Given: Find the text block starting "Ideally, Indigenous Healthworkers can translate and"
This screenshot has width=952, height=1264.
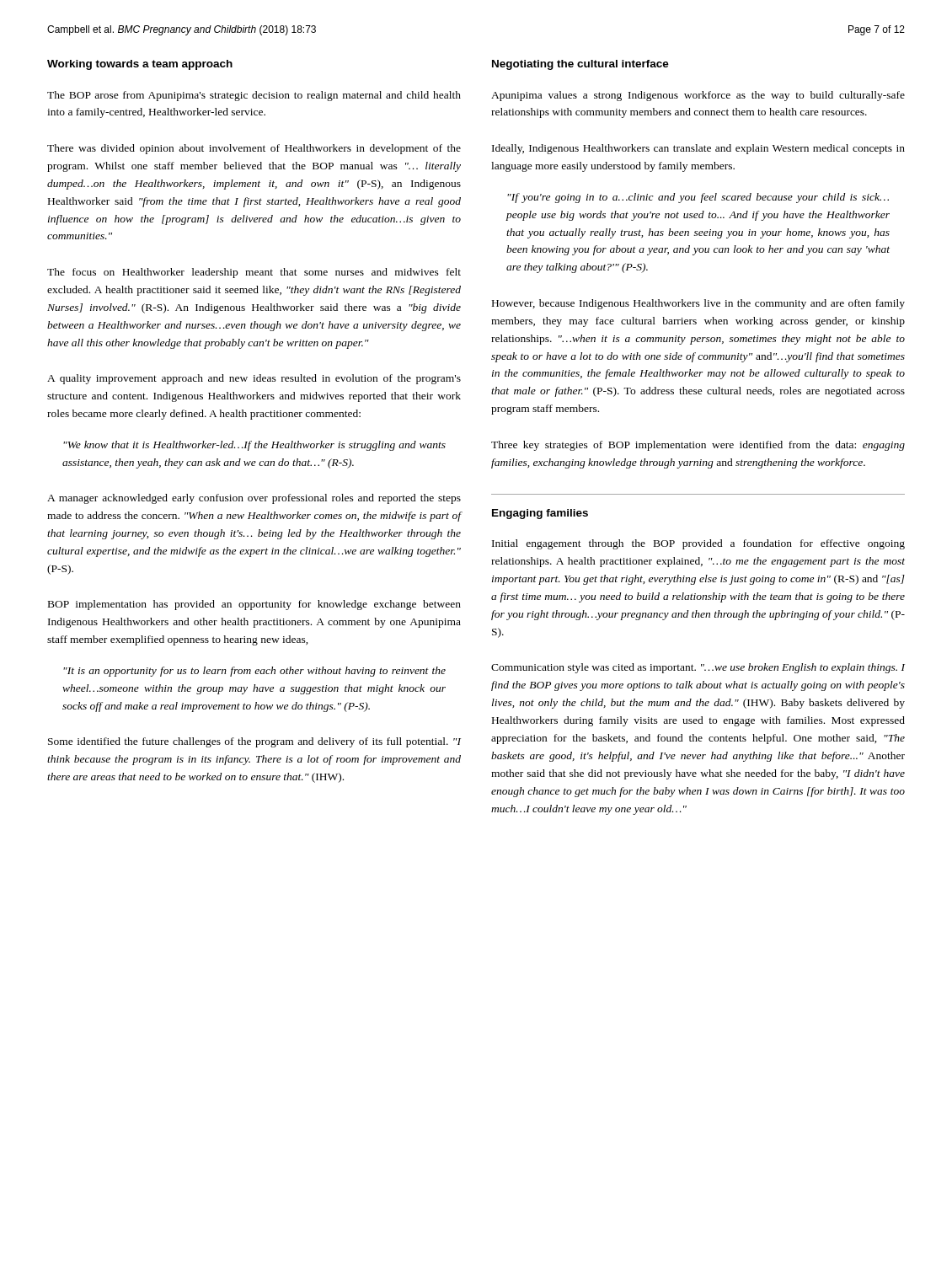Looking at the screenshot, I should click(698, 157).
